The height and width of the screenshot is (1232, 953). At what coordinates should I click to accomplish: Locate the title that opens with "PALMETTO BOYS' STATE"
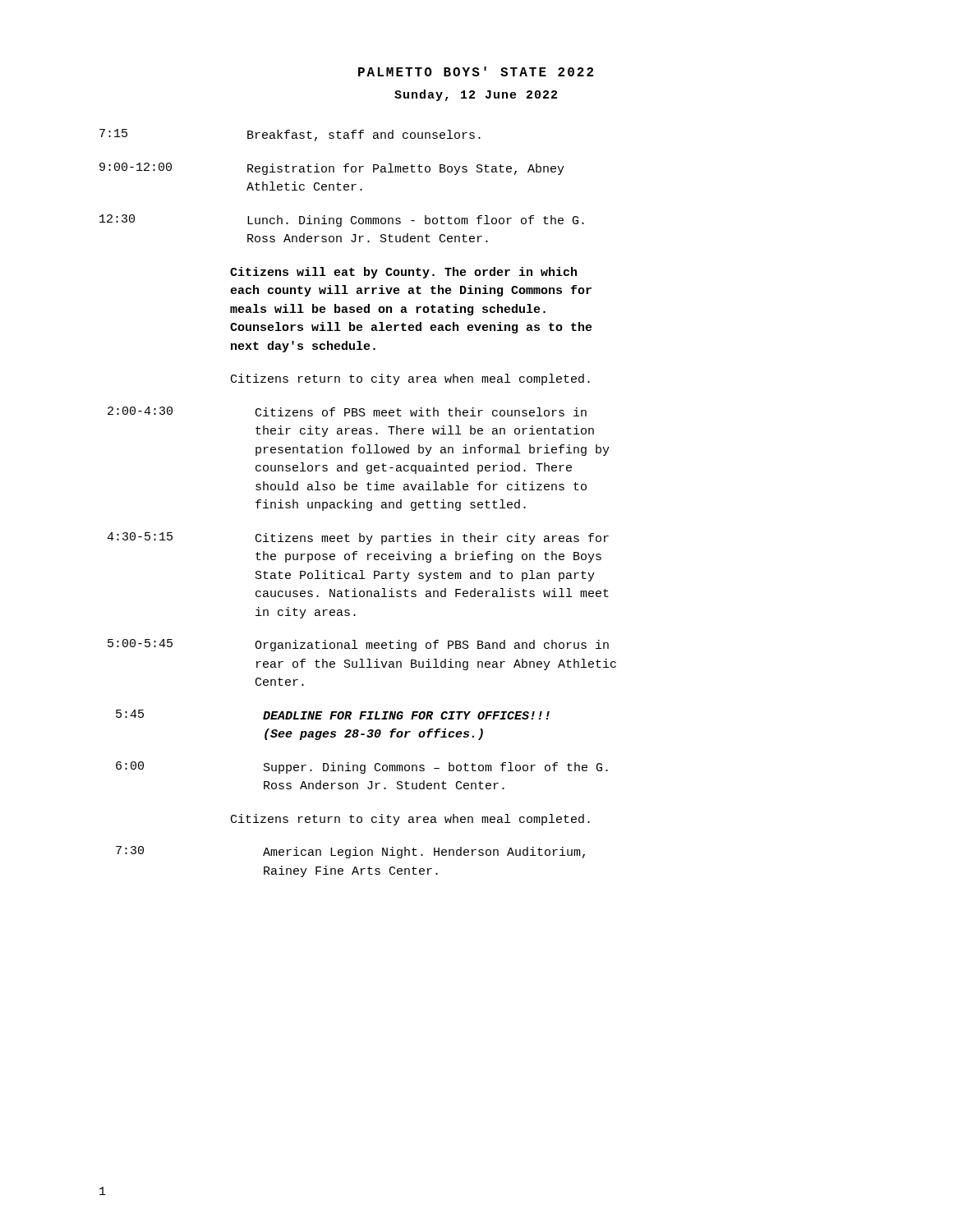point(476,73)
